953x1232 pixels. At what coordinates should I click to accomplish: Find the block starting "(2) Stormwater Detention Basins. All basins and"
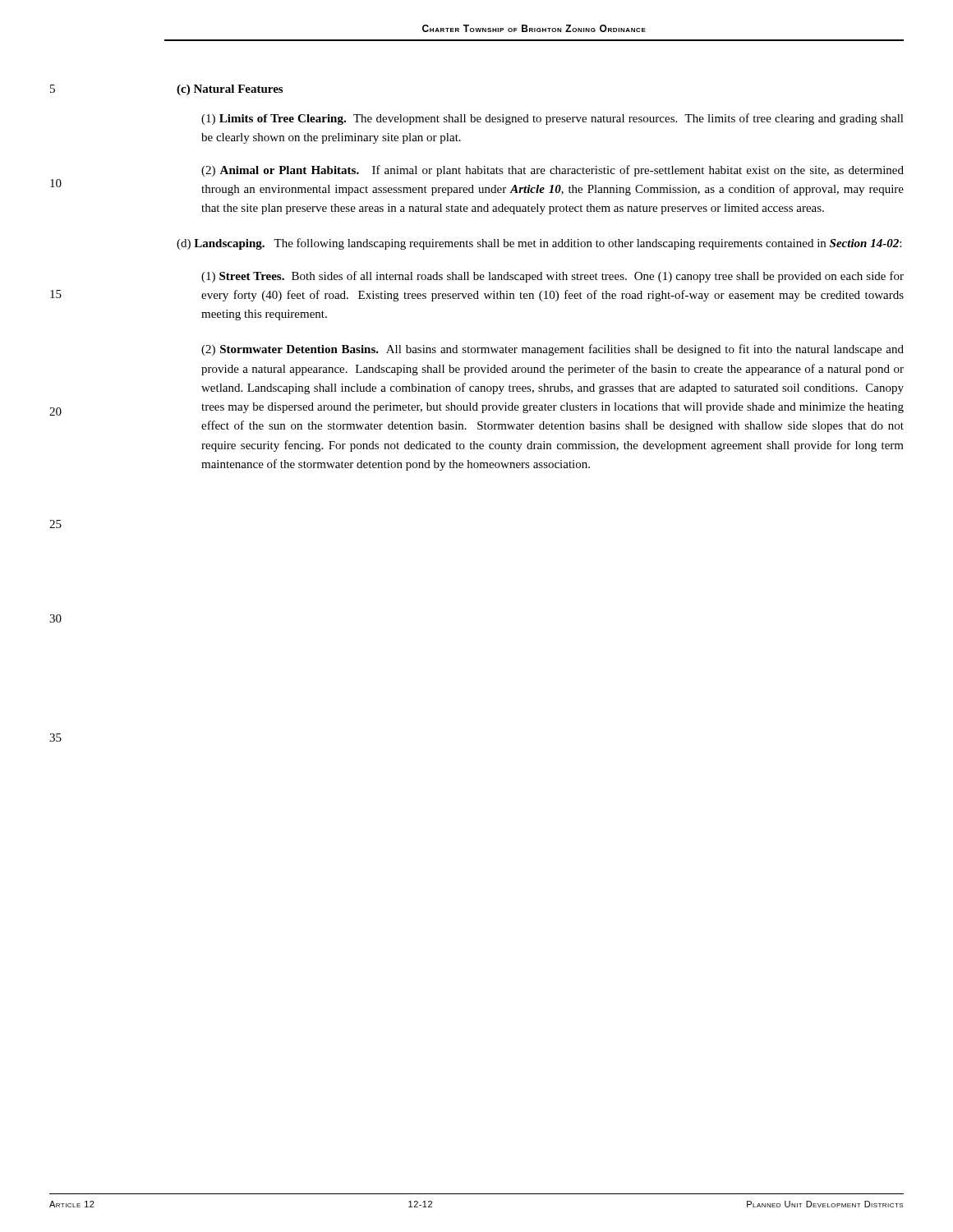coord(553,407)
